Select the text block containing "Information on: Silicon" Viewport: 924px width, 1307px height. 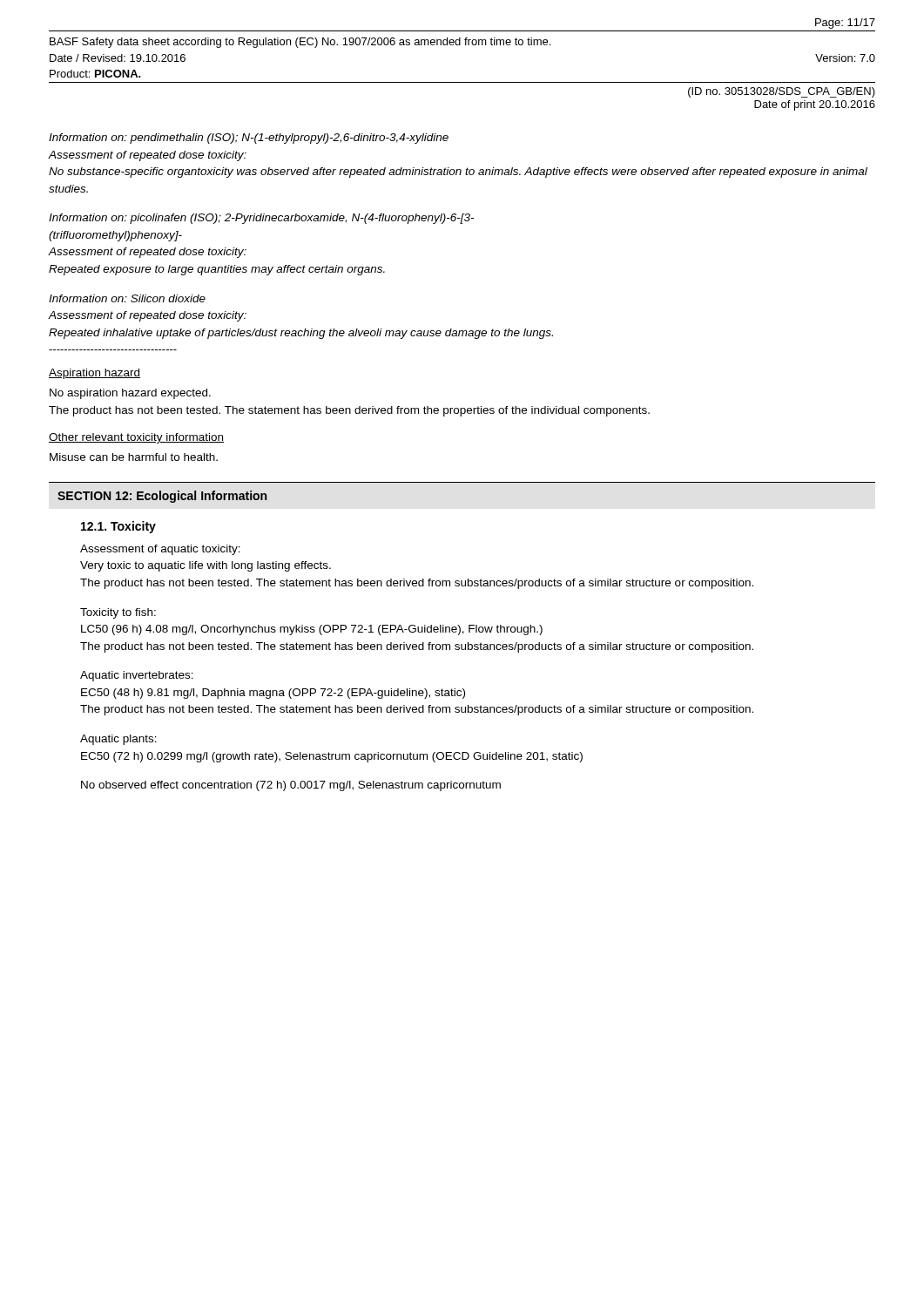[x=127, y=298]
